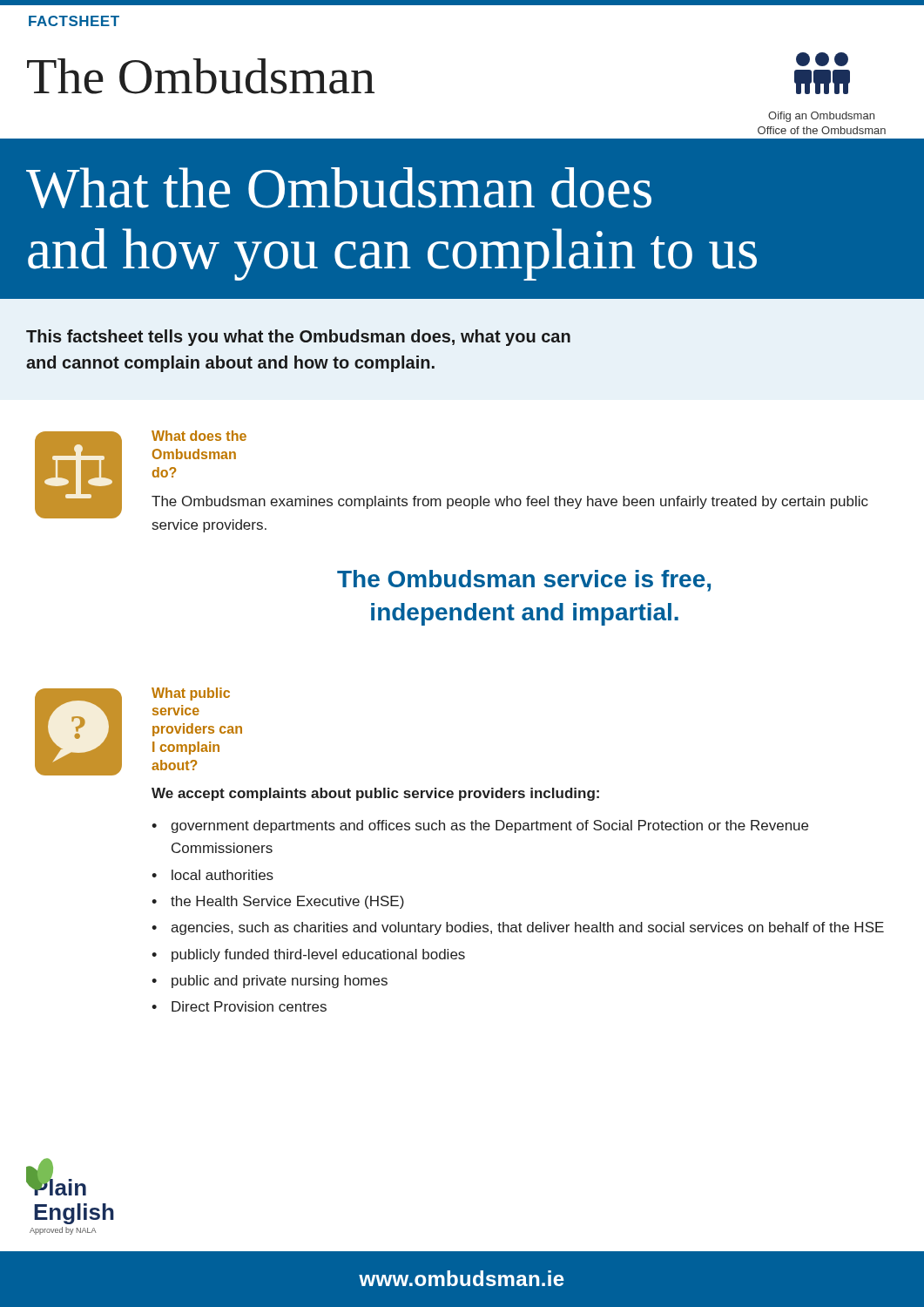
Task: Locate the block of text that opens with "This factsheet tells you what the"
Action: coord(299,350)
